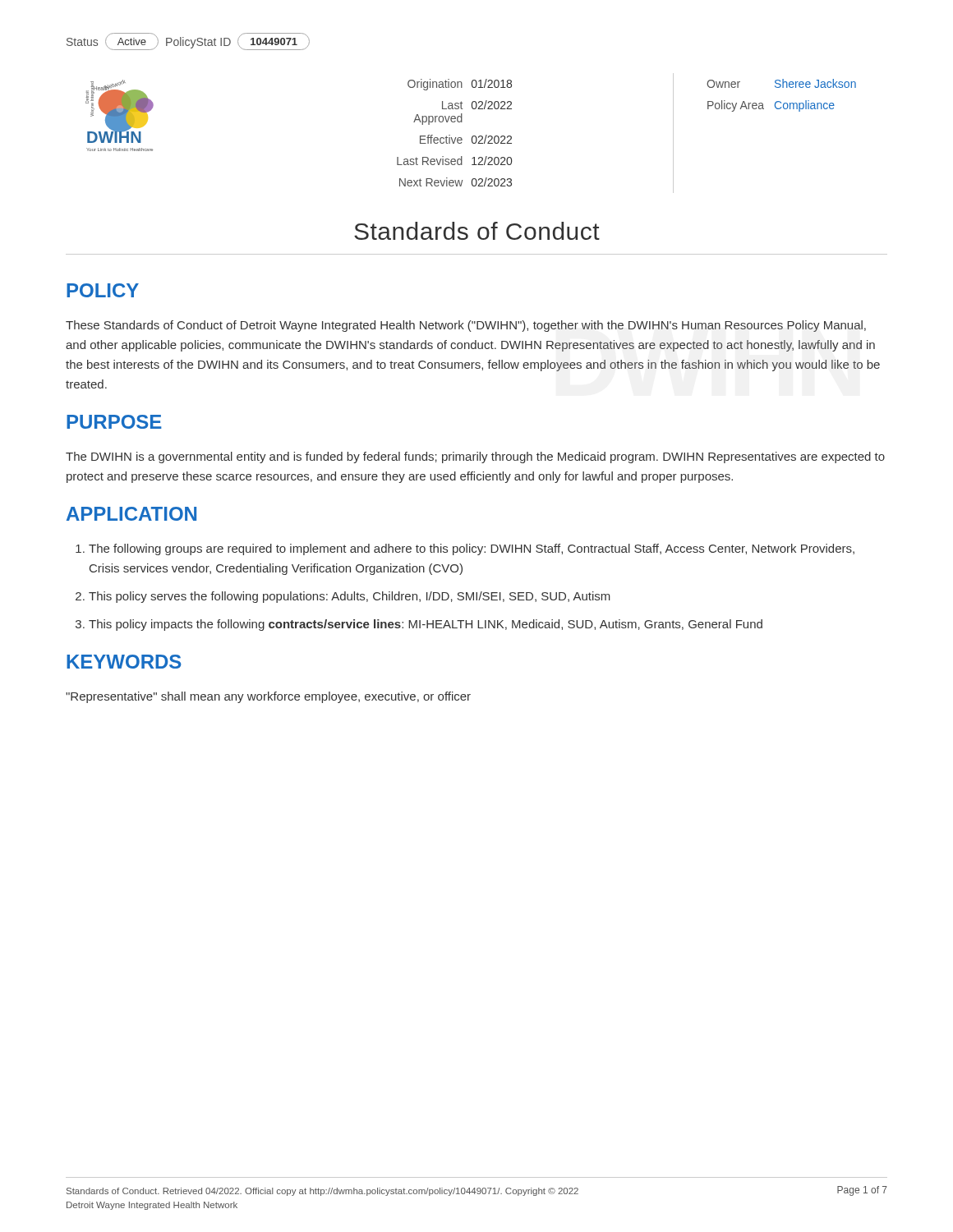
Task: Click on the element starting "This policy serves the following populations: Adults,"
Action: pyautogui.click(x=350, y=596)
